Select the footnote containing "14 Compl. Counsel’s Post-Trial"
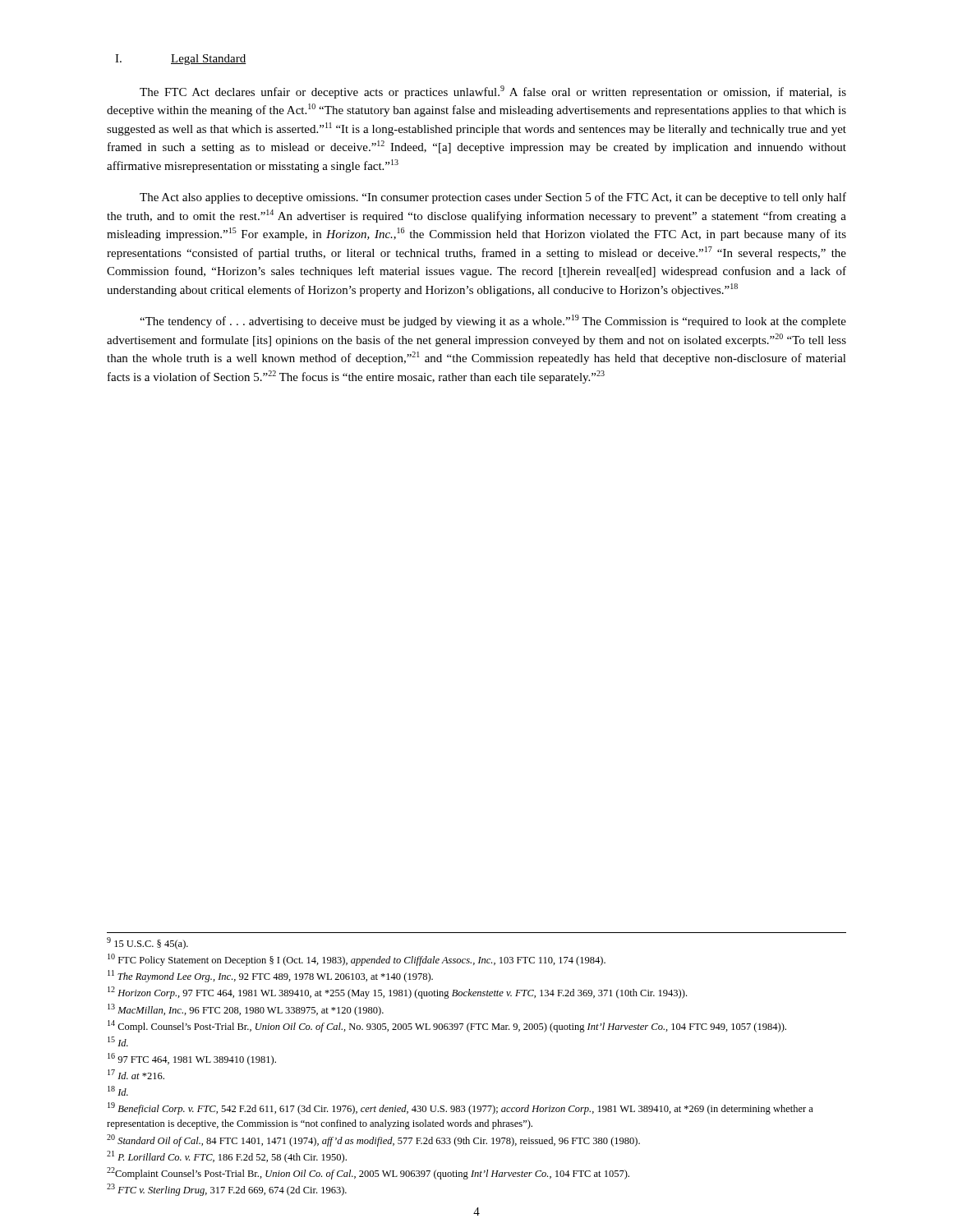953x1232 pixels. [x=447, y=1026]
